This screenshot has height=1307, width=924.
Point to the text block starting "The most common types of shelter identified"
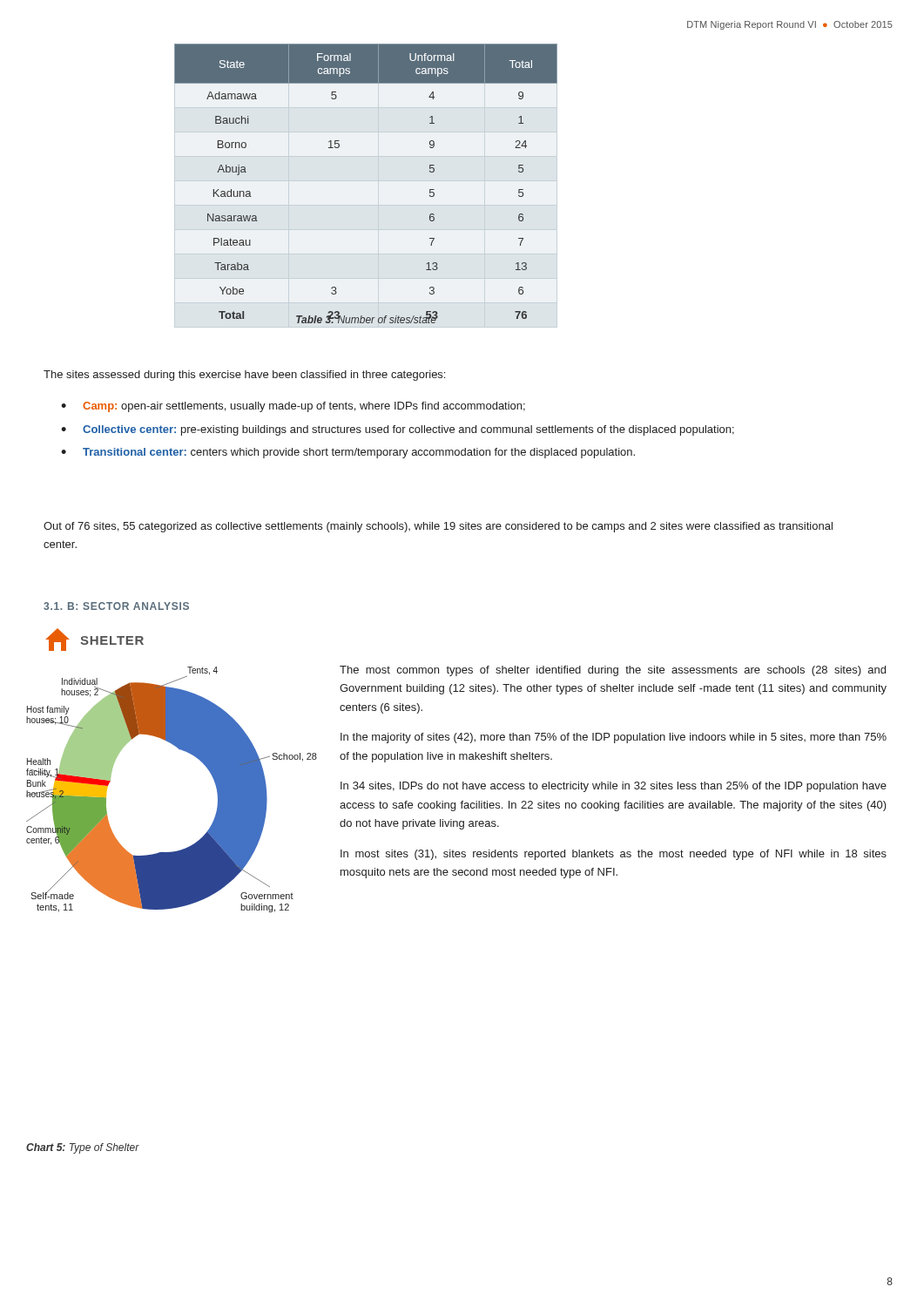click(613, 771)
